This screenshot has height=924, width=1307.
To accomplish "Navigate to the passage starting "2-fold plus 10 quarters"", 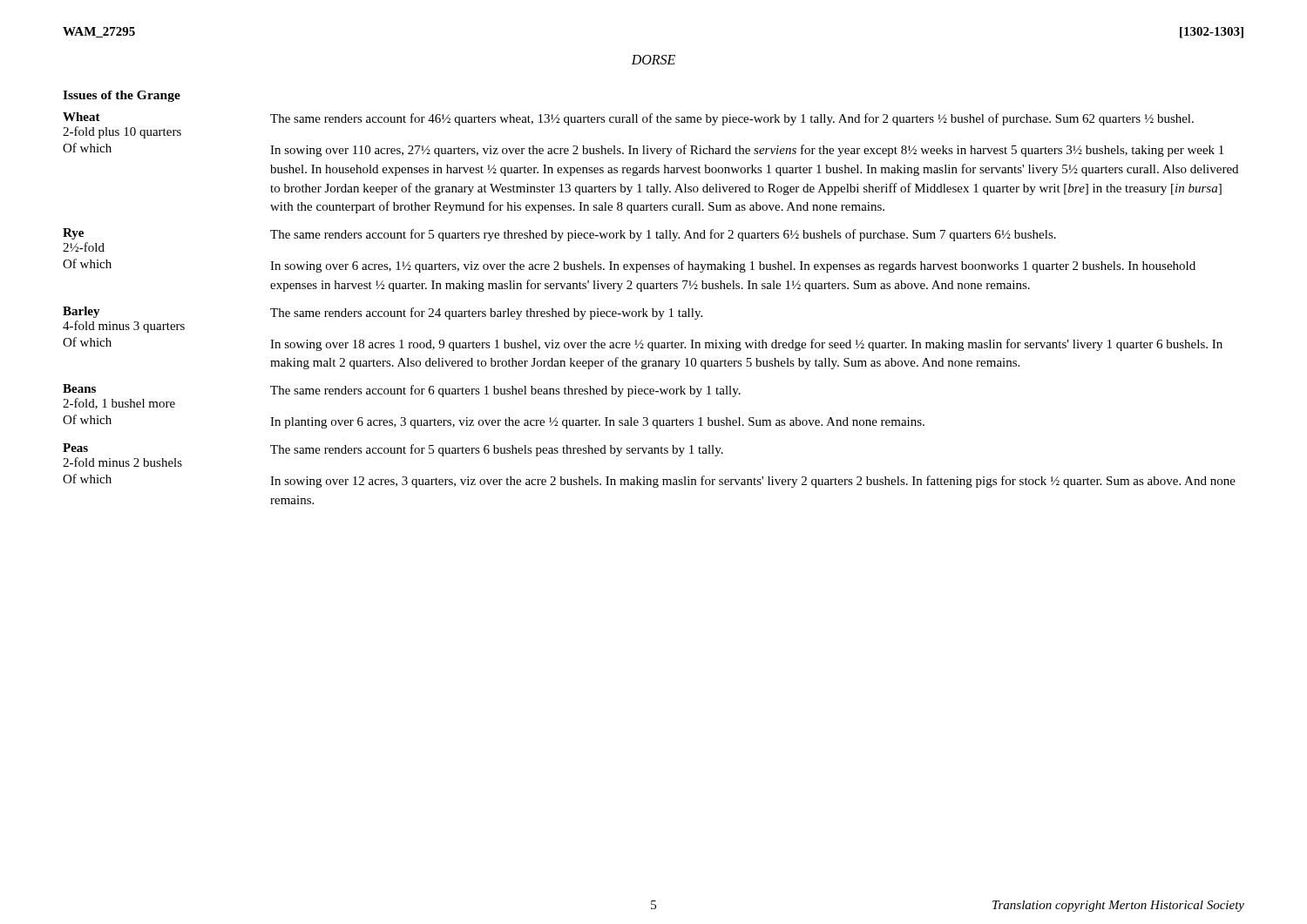I will pyautogui.click(x=122, y=132).
